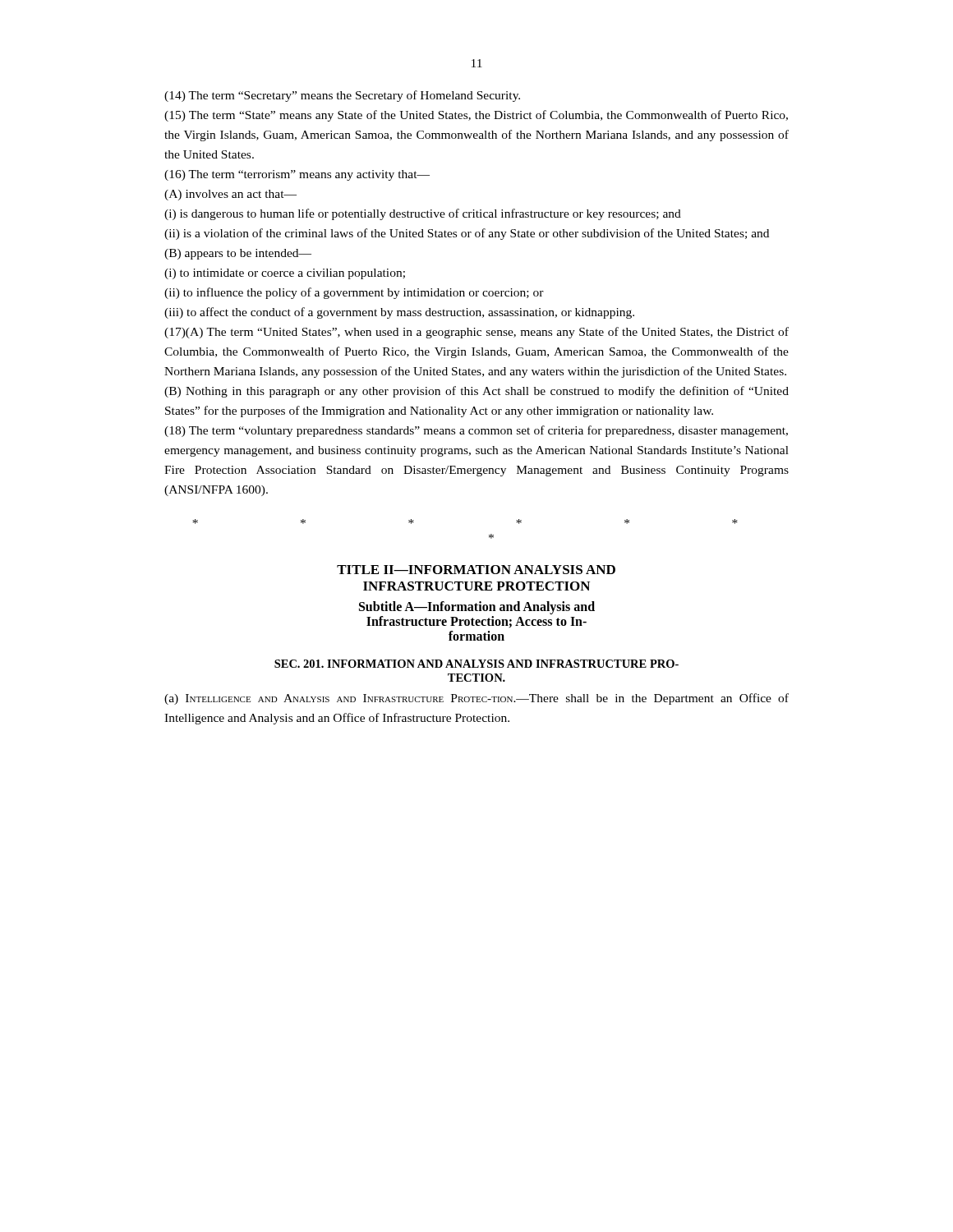Select the text that says "* * * * * *"

[195, 521]
